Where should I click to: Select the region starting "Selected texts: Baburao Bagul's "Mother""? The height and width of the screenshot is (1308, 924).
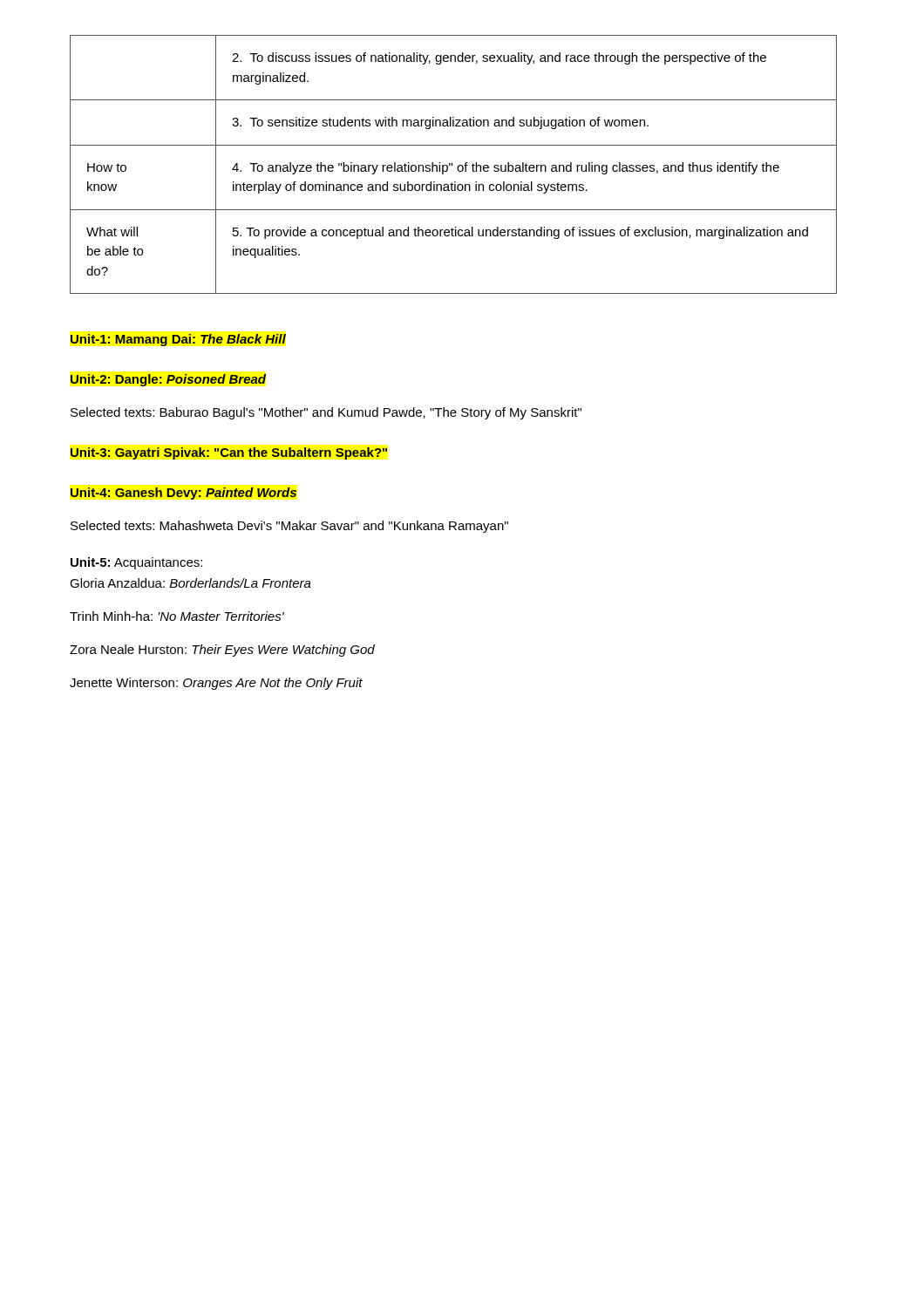coord(326,412)
